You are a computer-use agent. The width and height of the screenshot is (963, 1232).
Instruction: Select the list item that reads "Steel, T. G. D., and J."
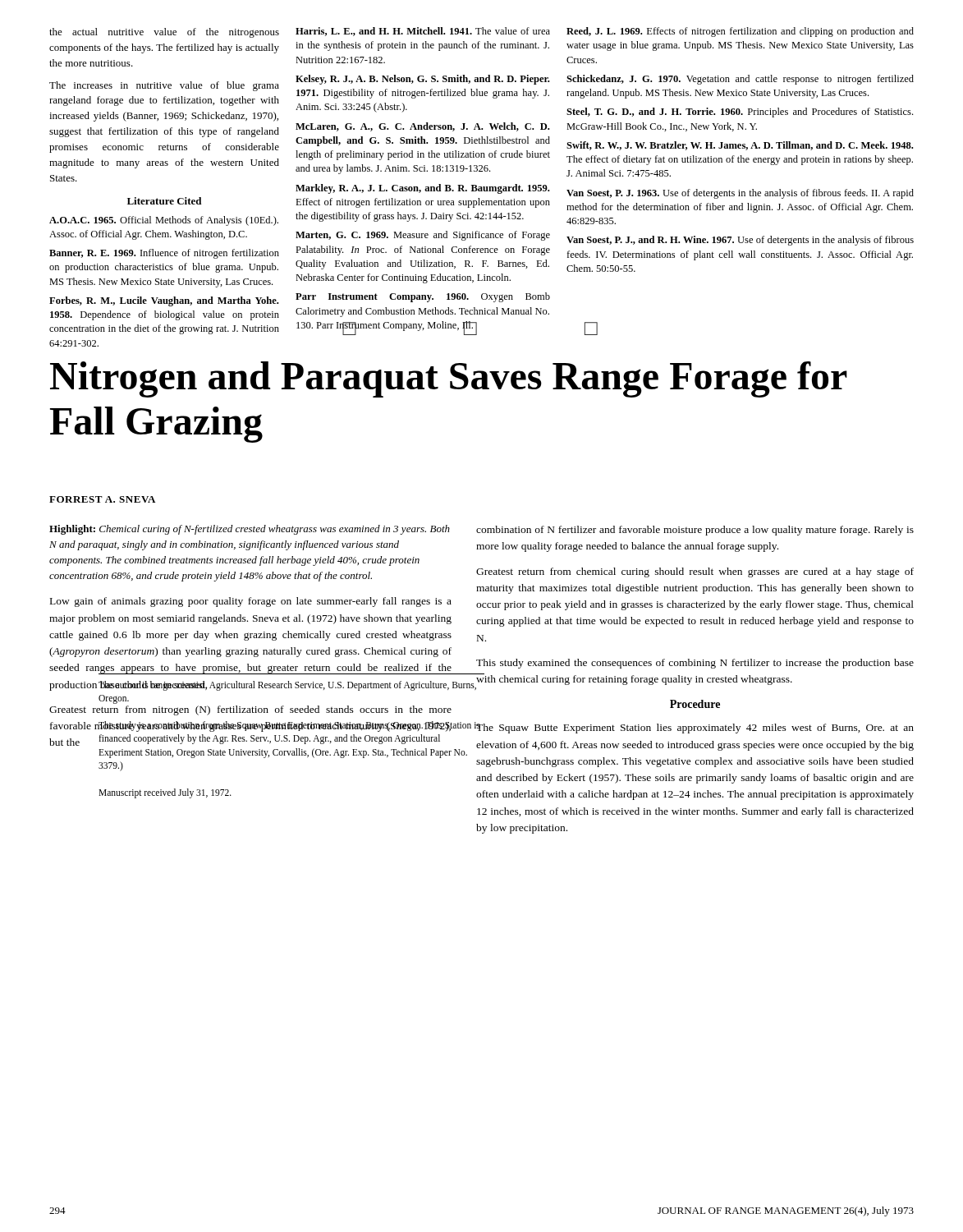pyautogui.click(x=740, y=119)
